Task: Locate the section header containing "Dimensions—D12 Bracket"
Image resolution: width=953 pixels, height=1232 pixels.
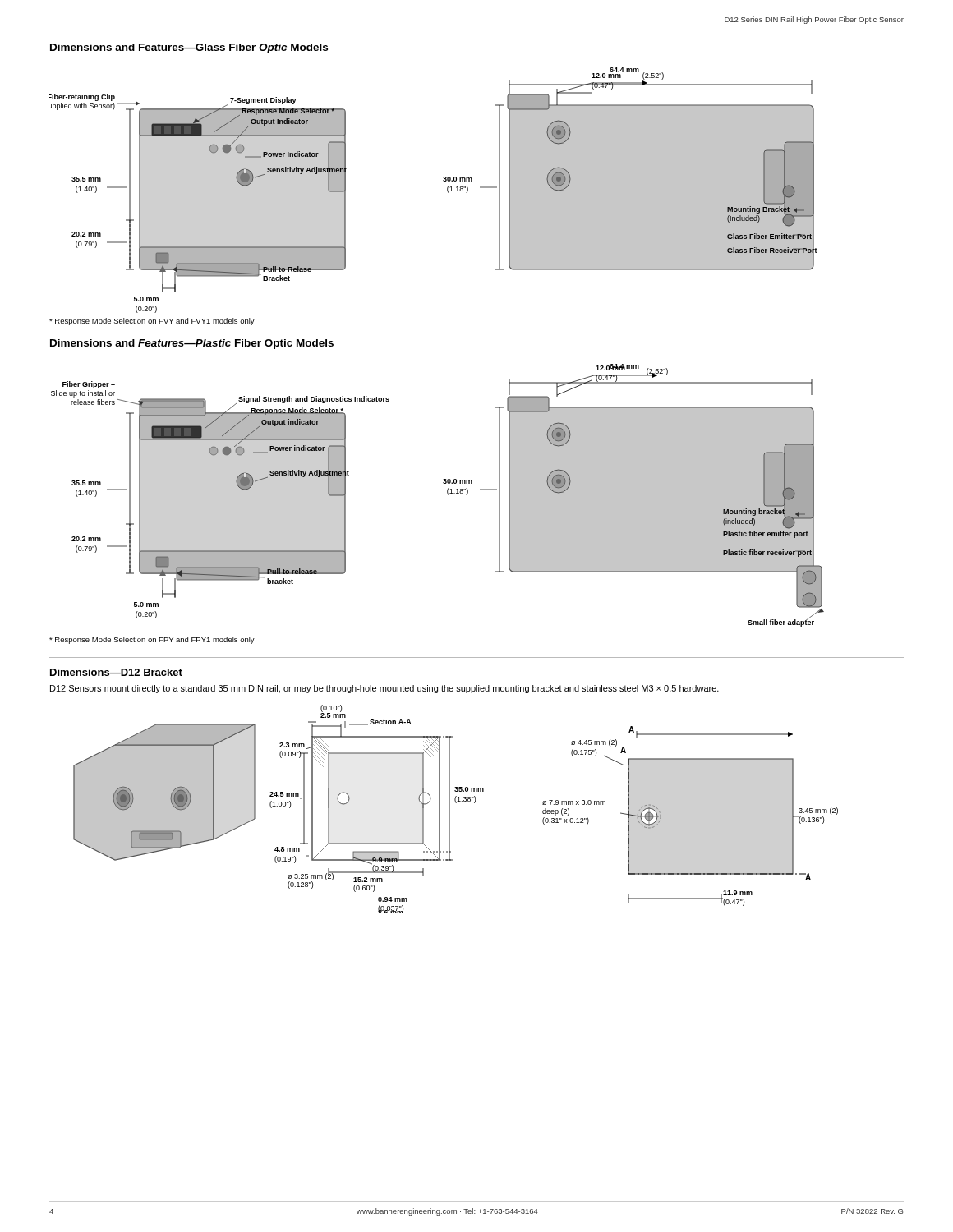Action: pos(116,672)
